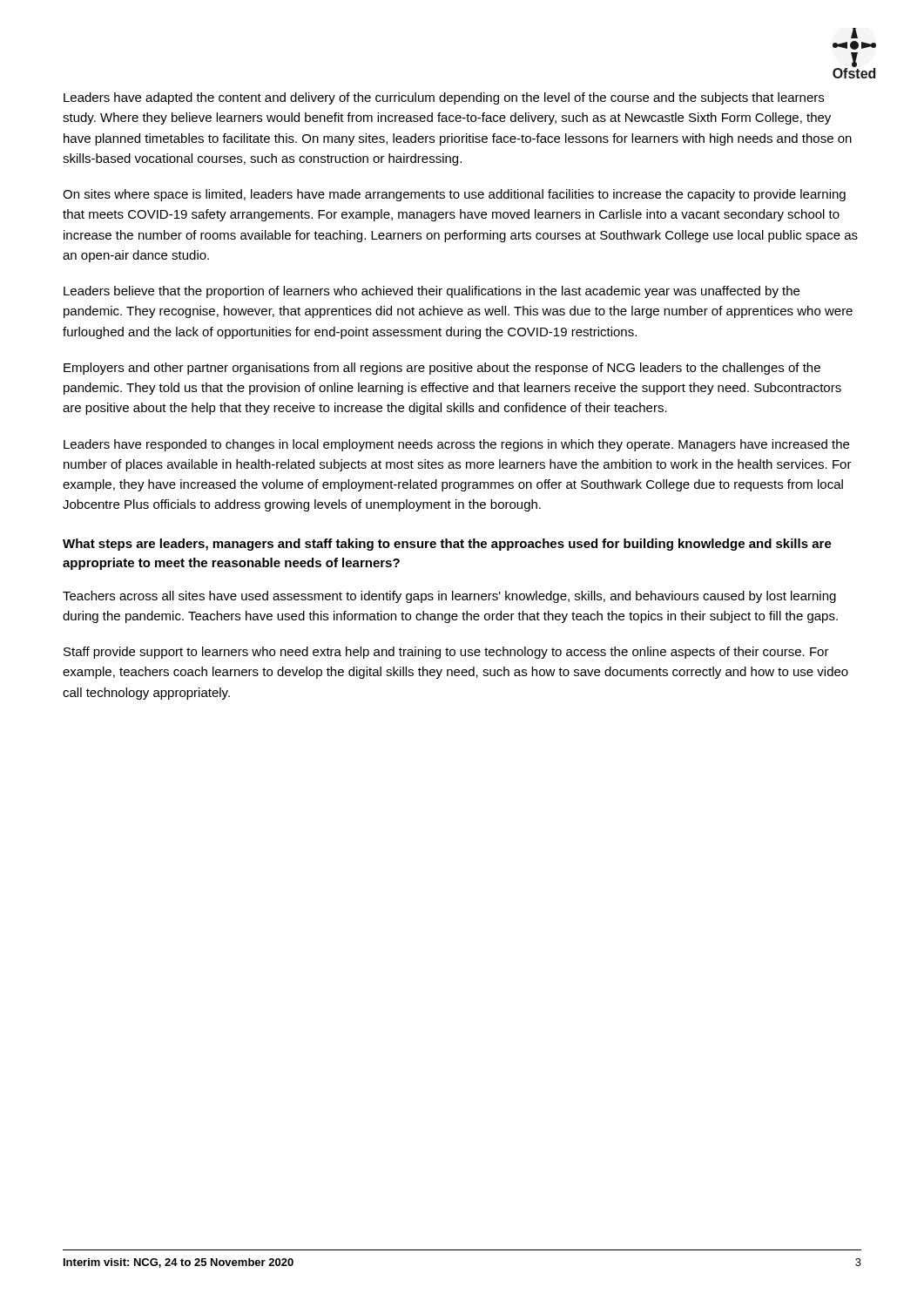Find the text block containing "Leaders have adapted the"

click(462, 128)
